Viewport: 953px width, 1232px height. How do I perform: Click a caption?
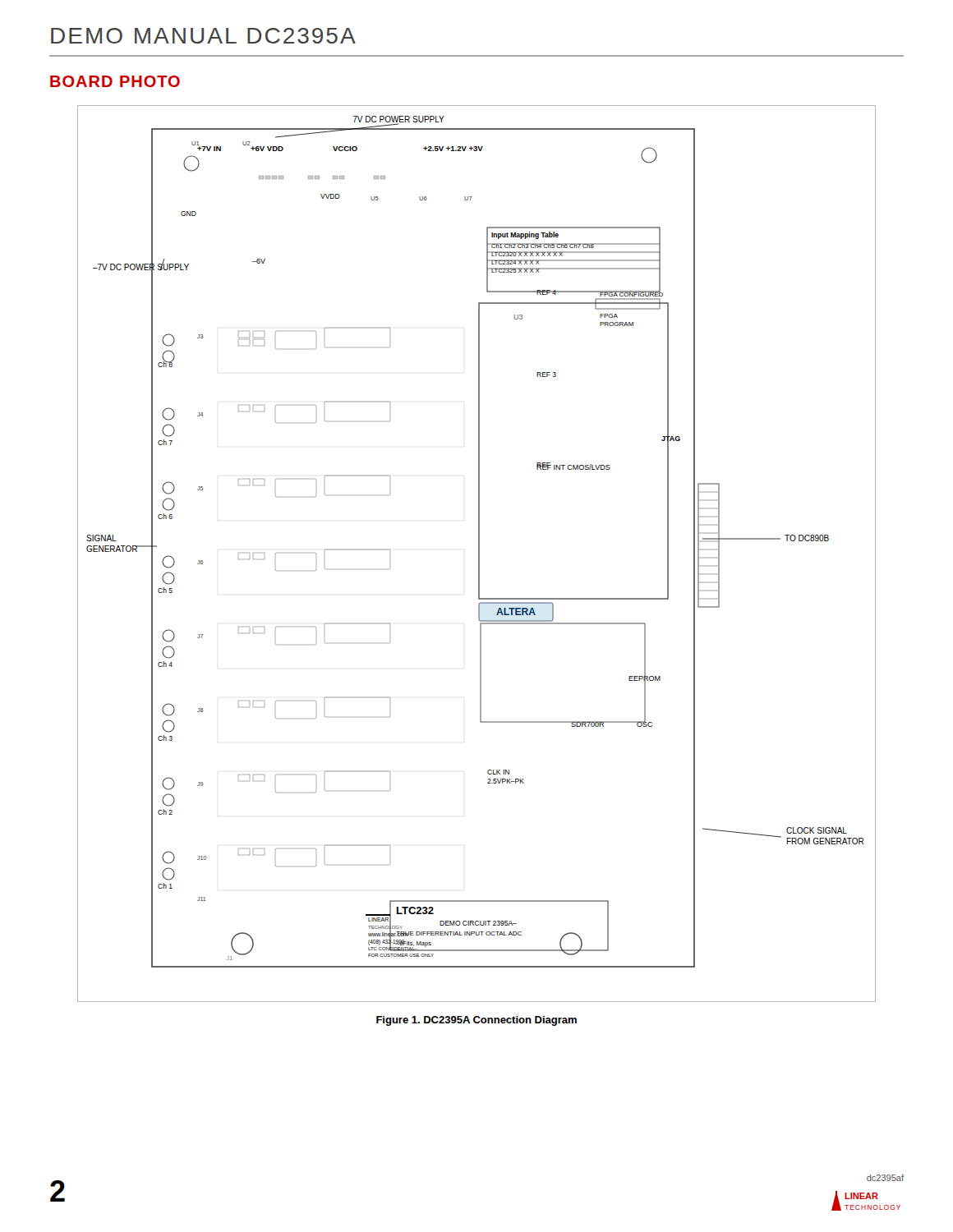[x=476, y=1020]
